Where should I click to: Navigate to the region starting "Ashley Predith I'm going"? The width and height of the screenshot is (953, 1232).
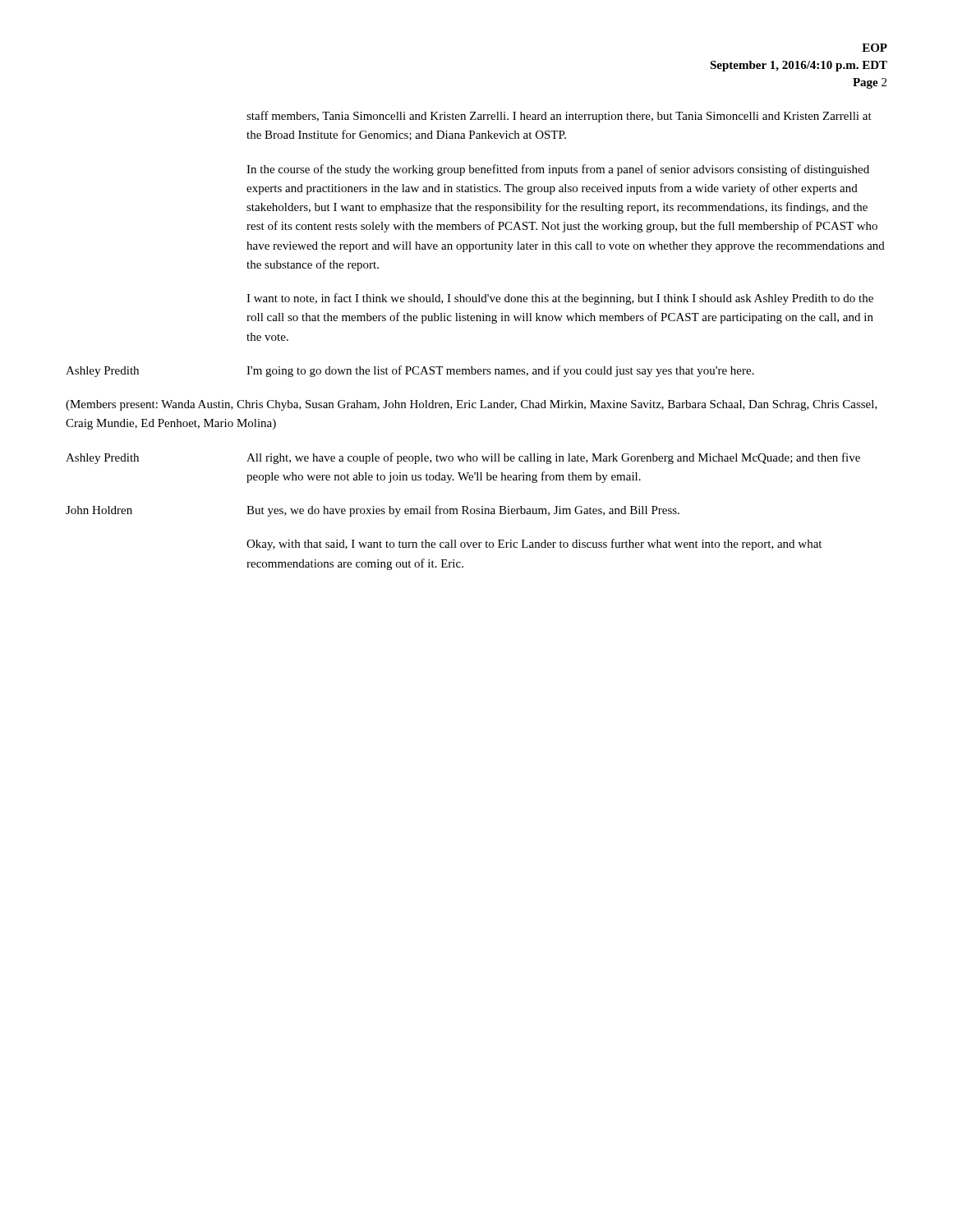pyautogui.click(x=476, y=371)
